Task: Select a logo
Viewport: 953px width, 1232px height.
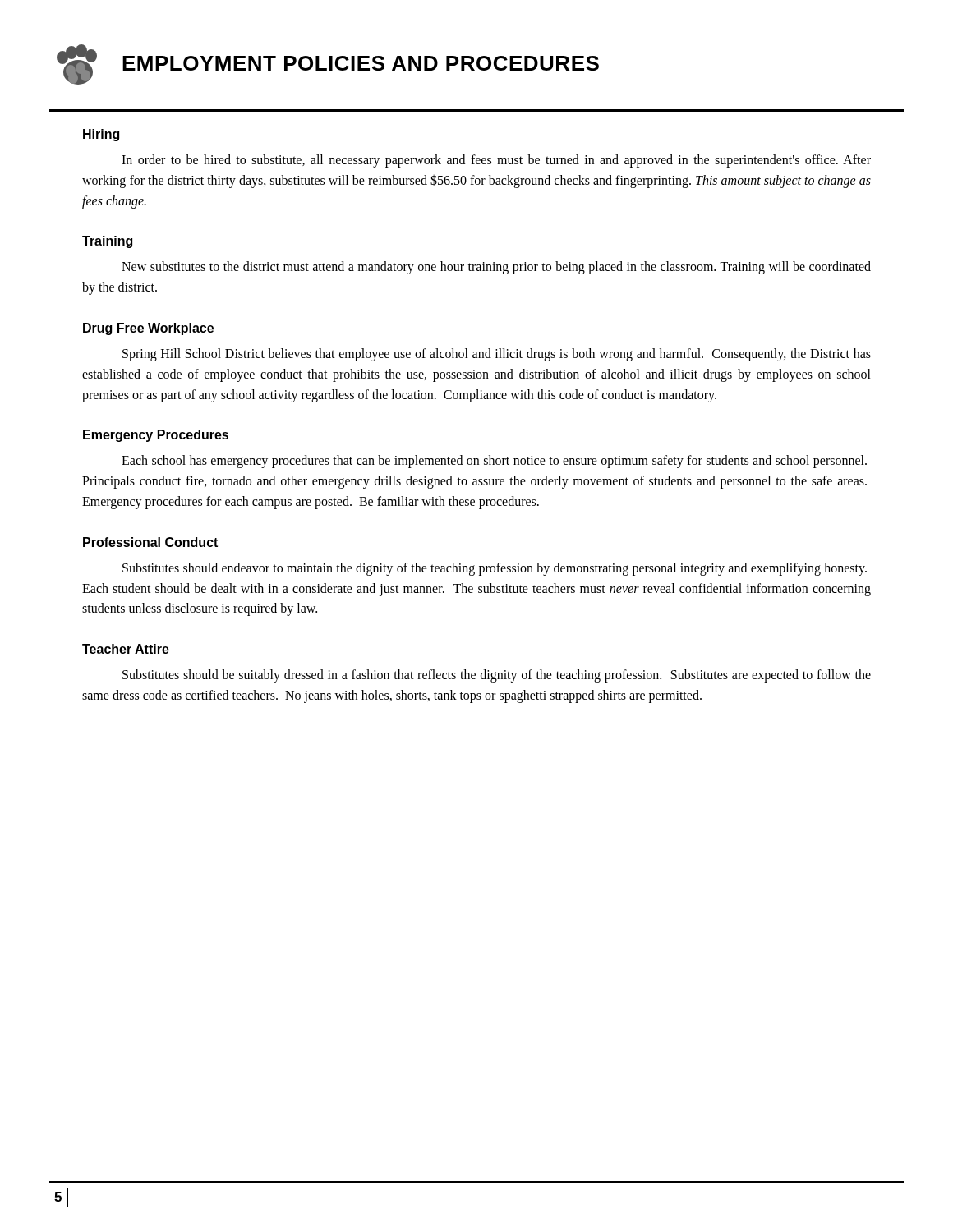Action: [x=85, y=63]
